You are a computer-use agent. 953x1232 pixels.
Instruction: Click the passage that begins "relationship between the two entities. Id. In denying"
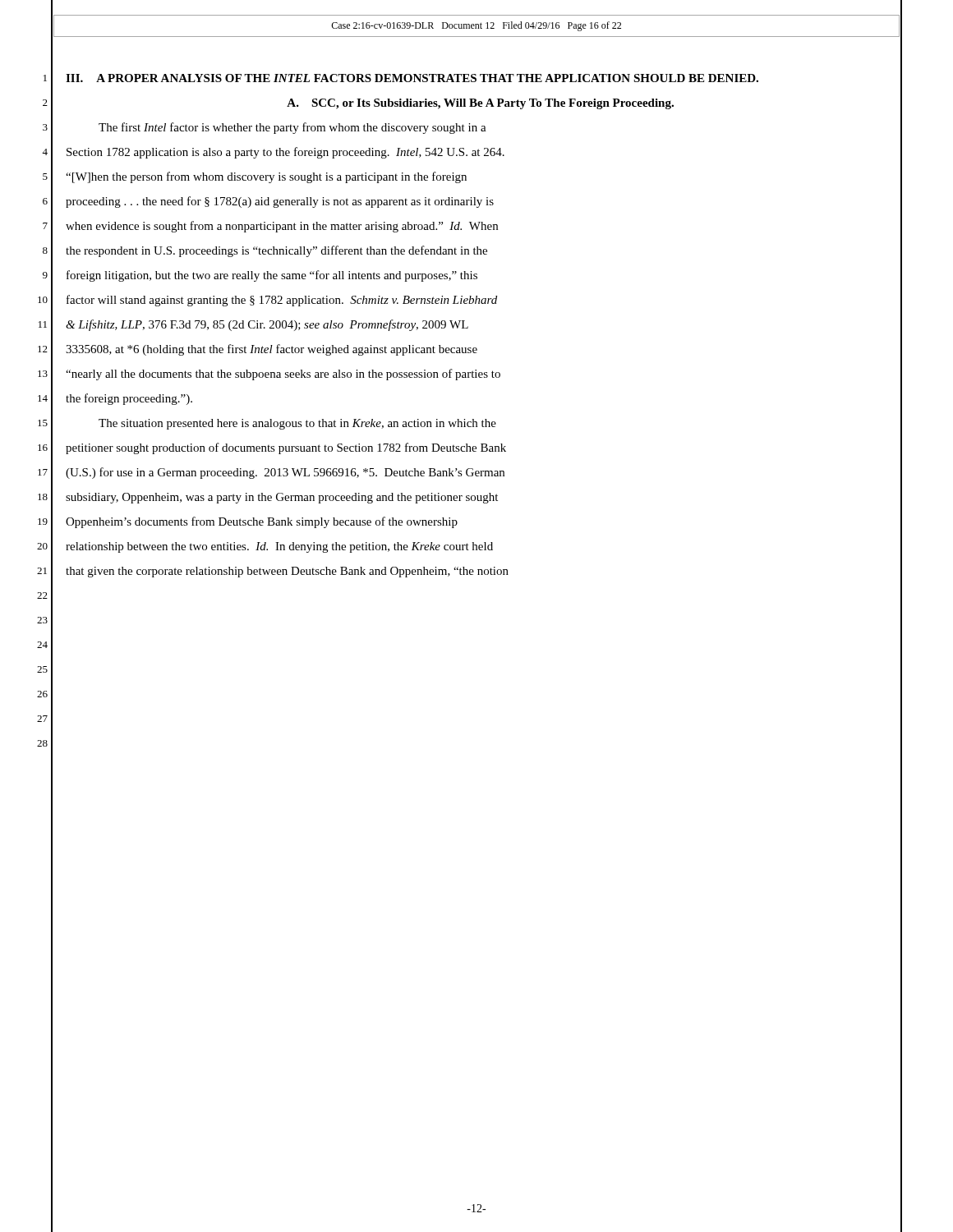click(x=279, y=546)
